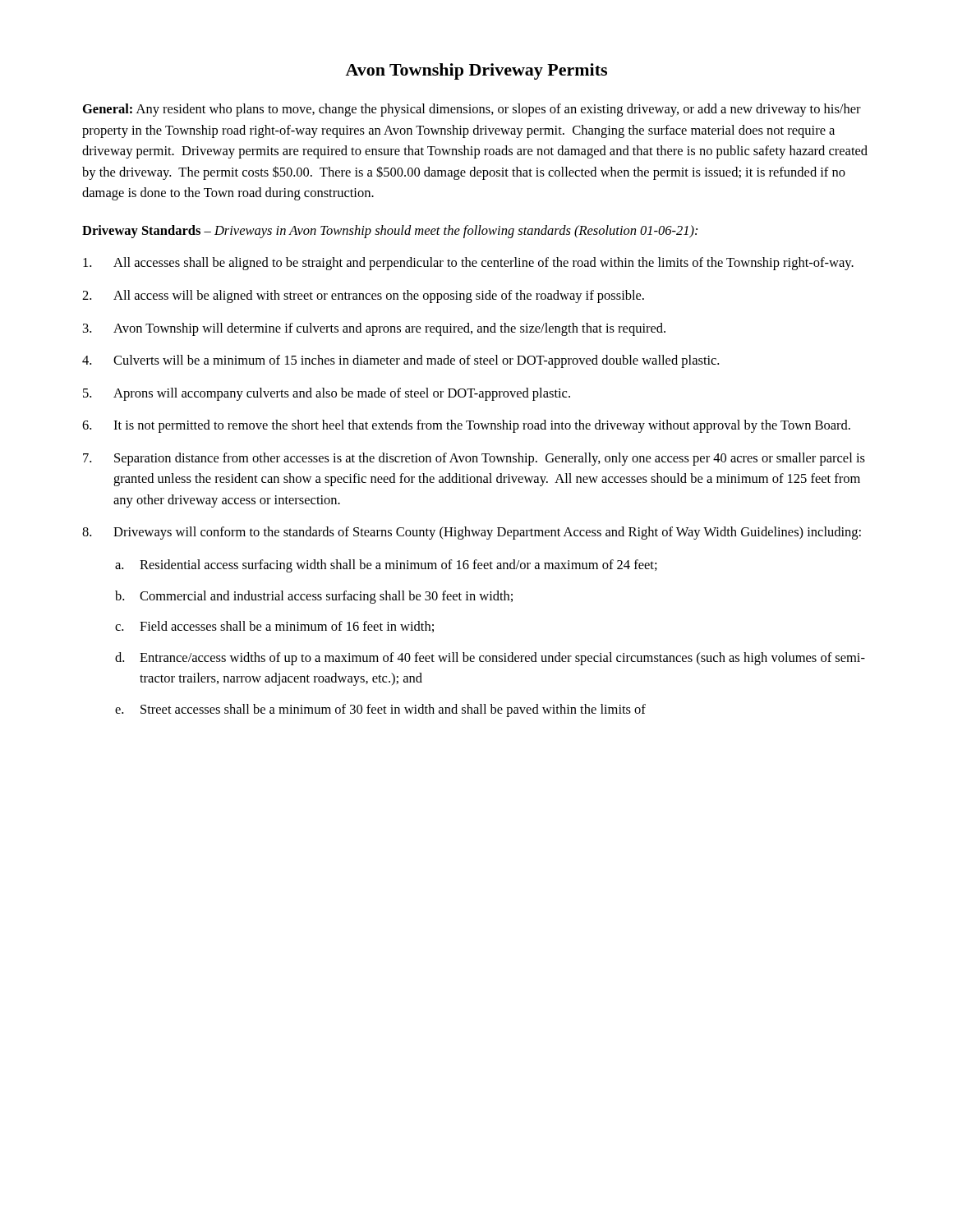
Task: Click on the text block starting "6. It is not"
Action: [476, 425]
